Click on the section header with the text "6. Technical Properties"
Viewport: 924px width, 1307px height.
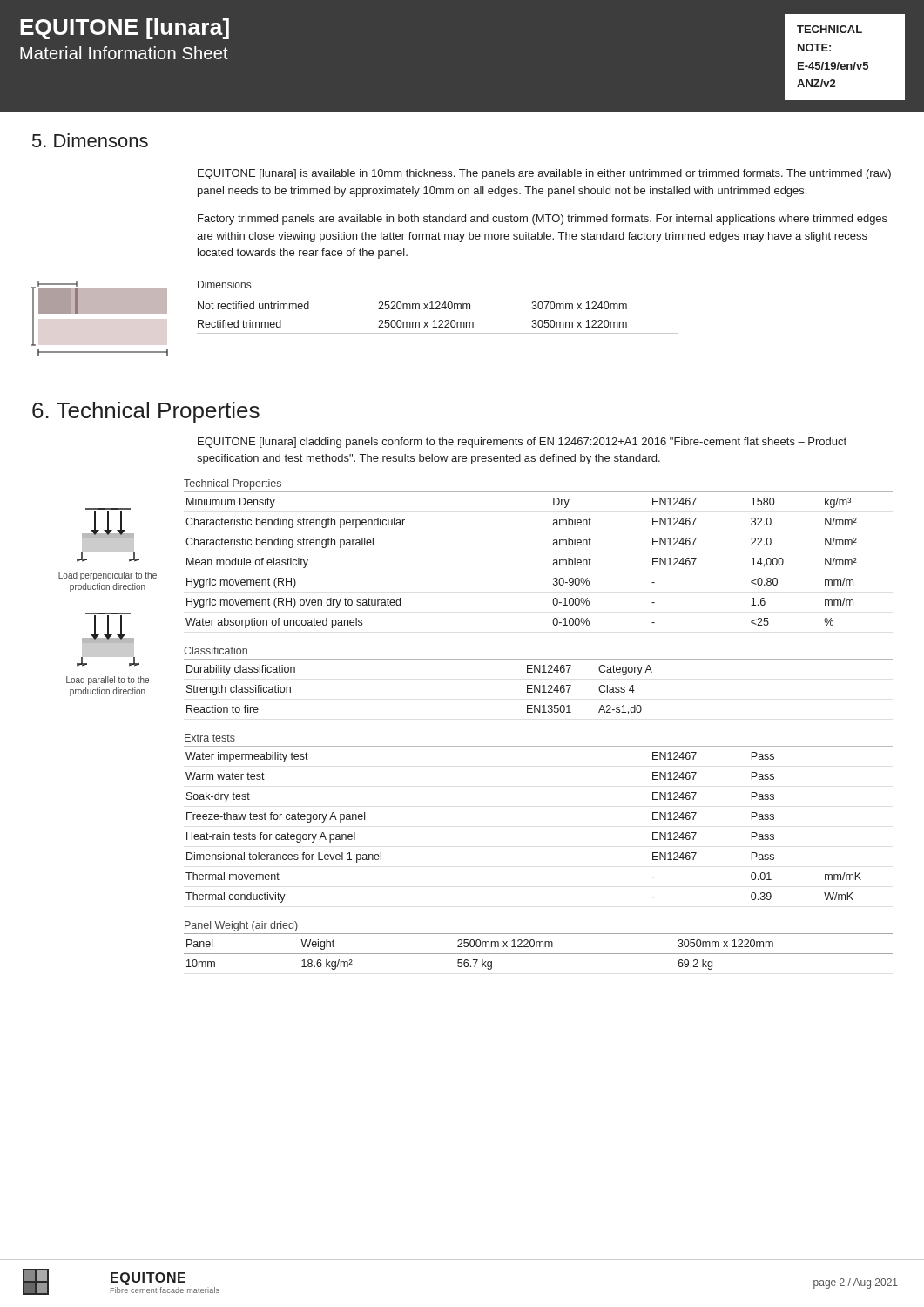146,410
